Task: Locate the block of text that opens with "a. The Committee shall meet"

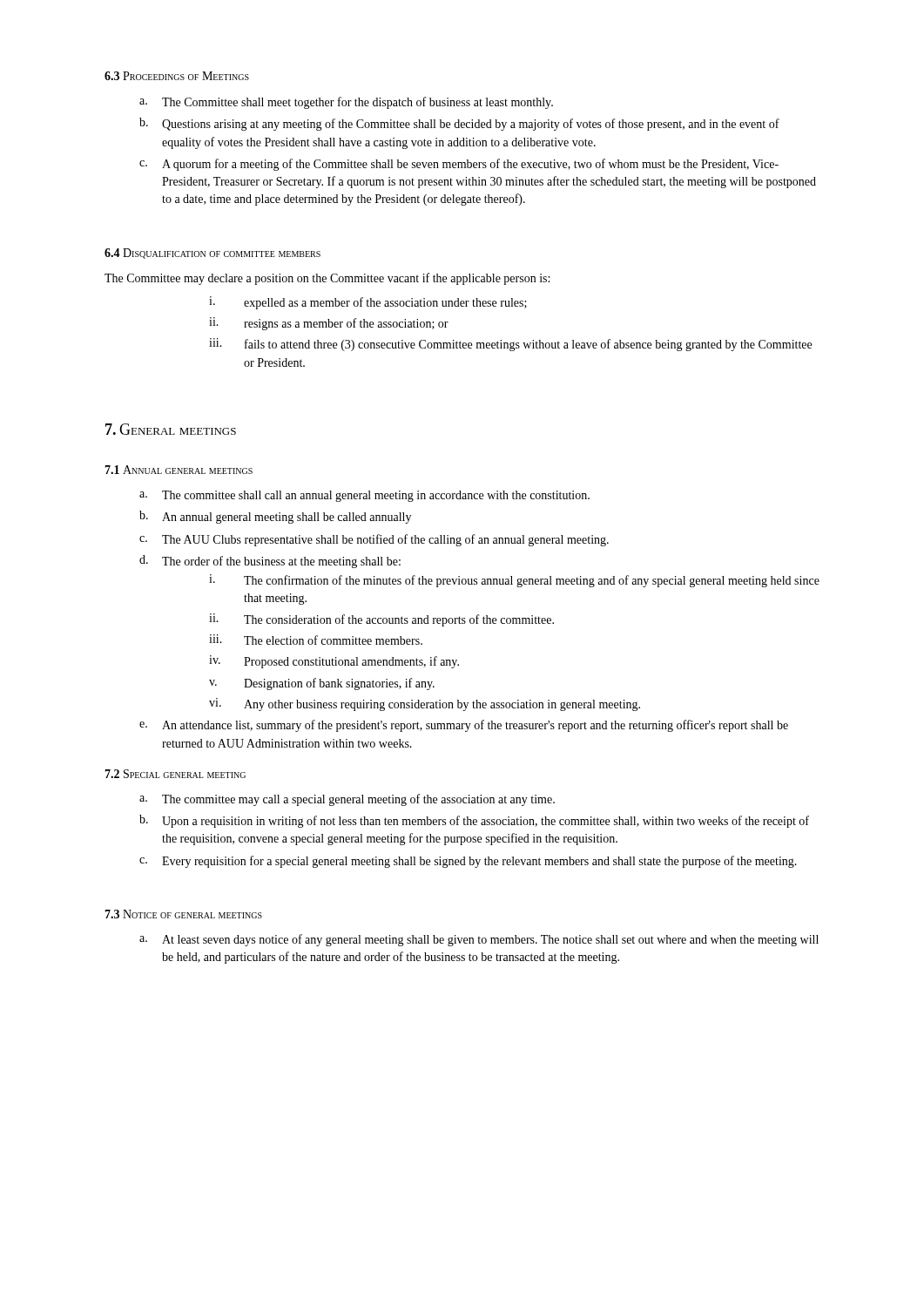Action: click(x=479, y=103)
